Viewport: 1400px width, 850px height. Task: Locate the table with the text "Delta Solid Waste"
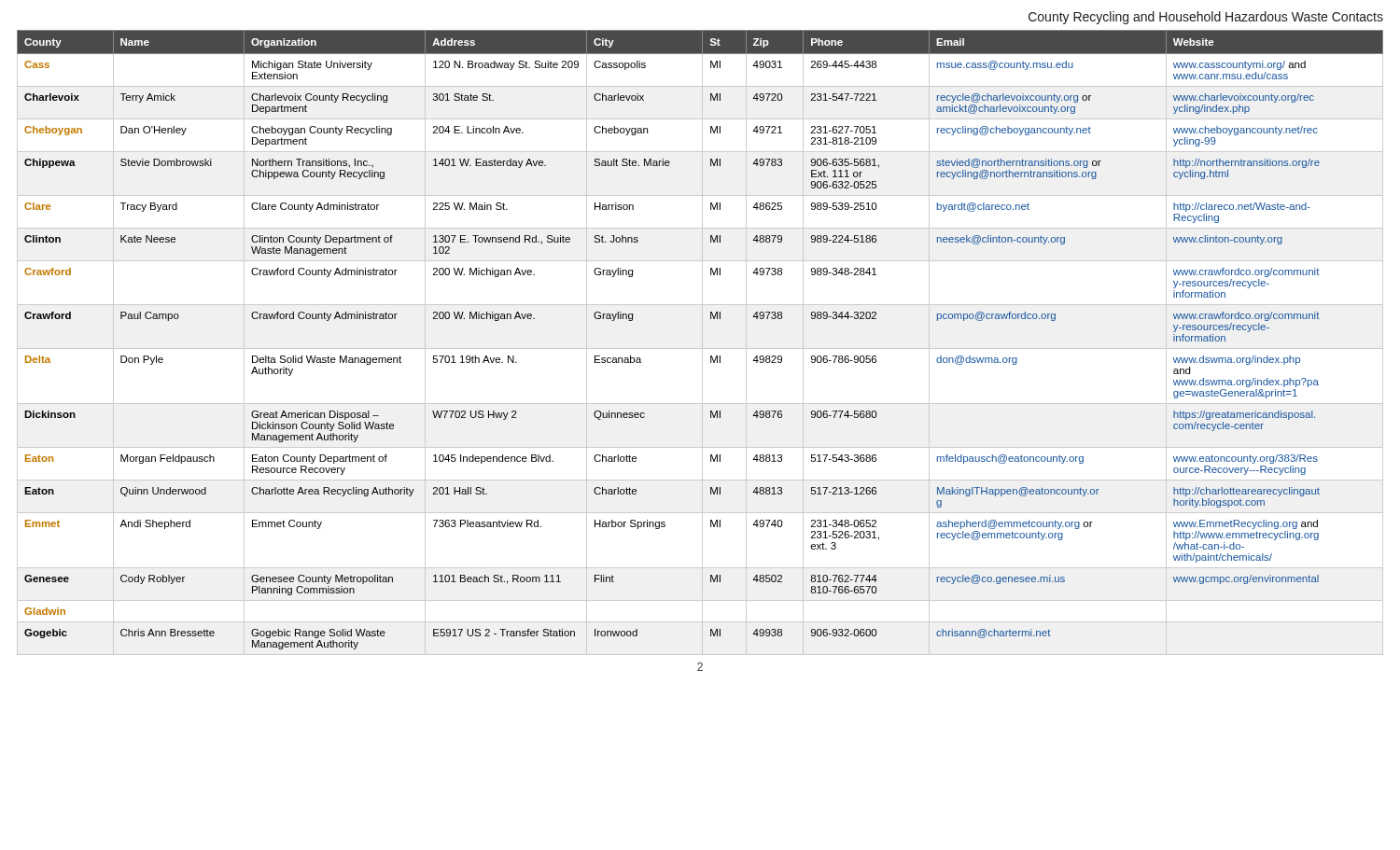click(x=700, y=342)
